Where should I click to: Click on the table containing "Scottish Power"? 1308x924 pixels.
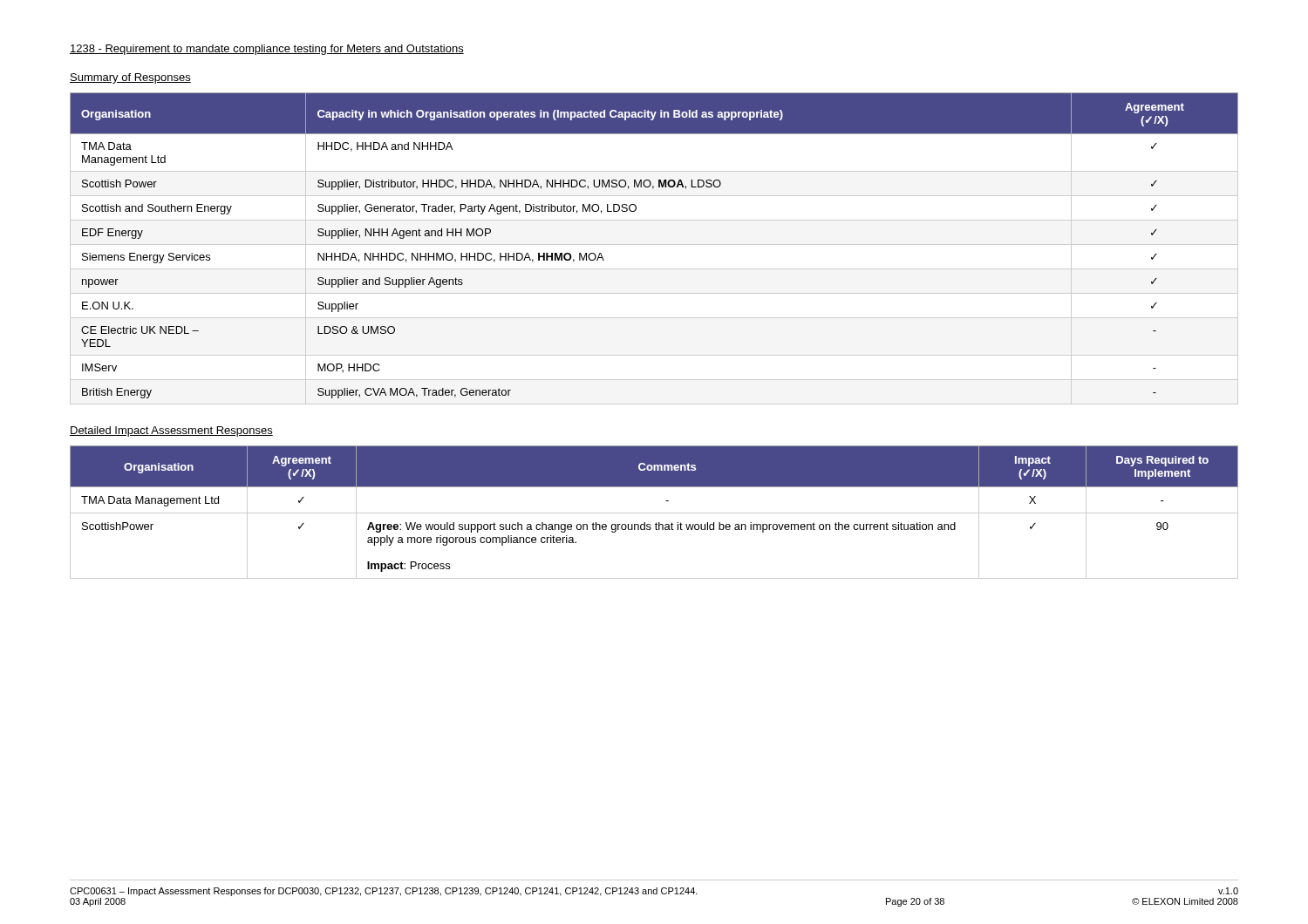654,248
